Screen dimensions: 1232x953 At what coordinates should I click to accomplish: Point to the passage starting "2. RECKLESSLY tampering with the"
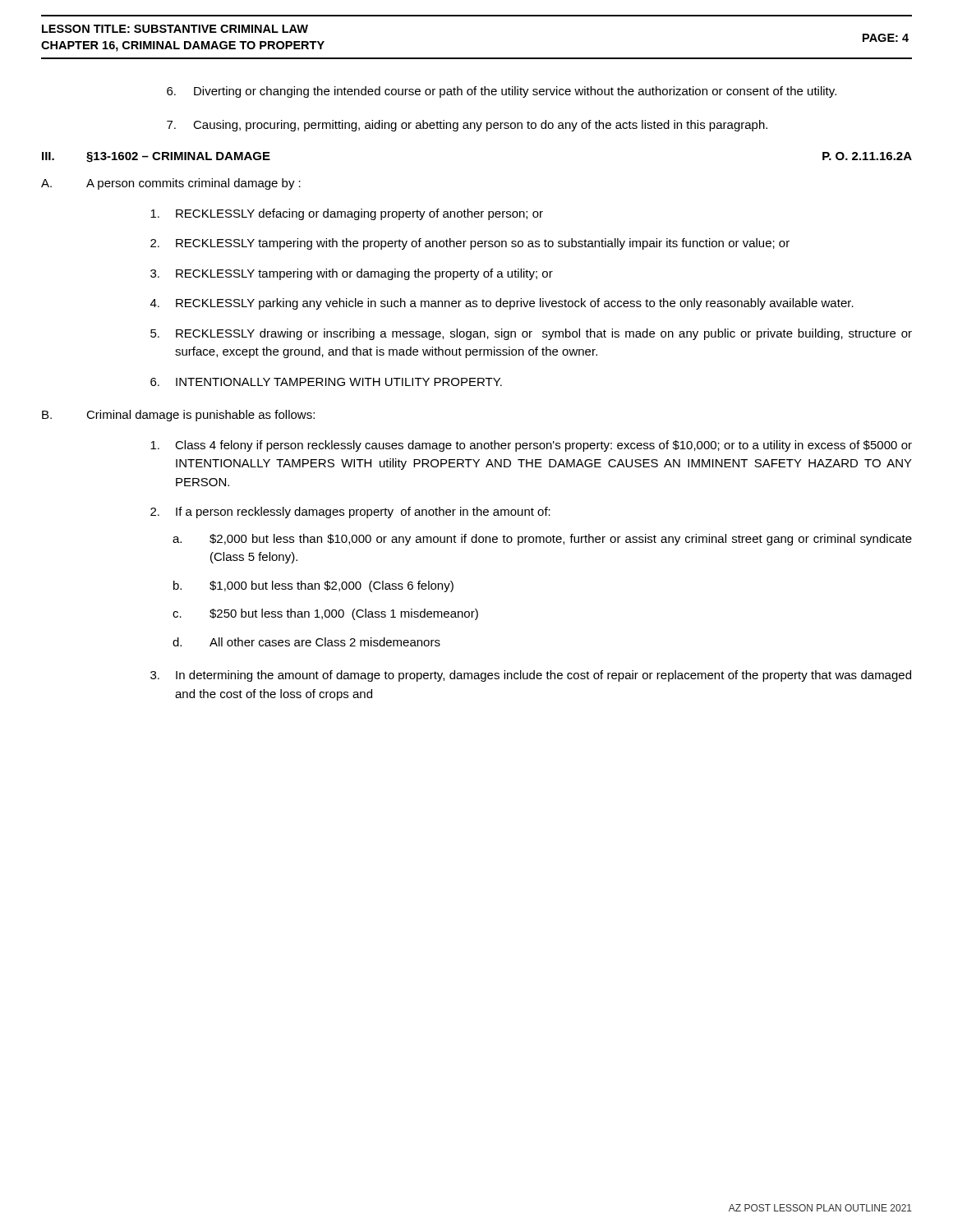[x=511, y=243]
